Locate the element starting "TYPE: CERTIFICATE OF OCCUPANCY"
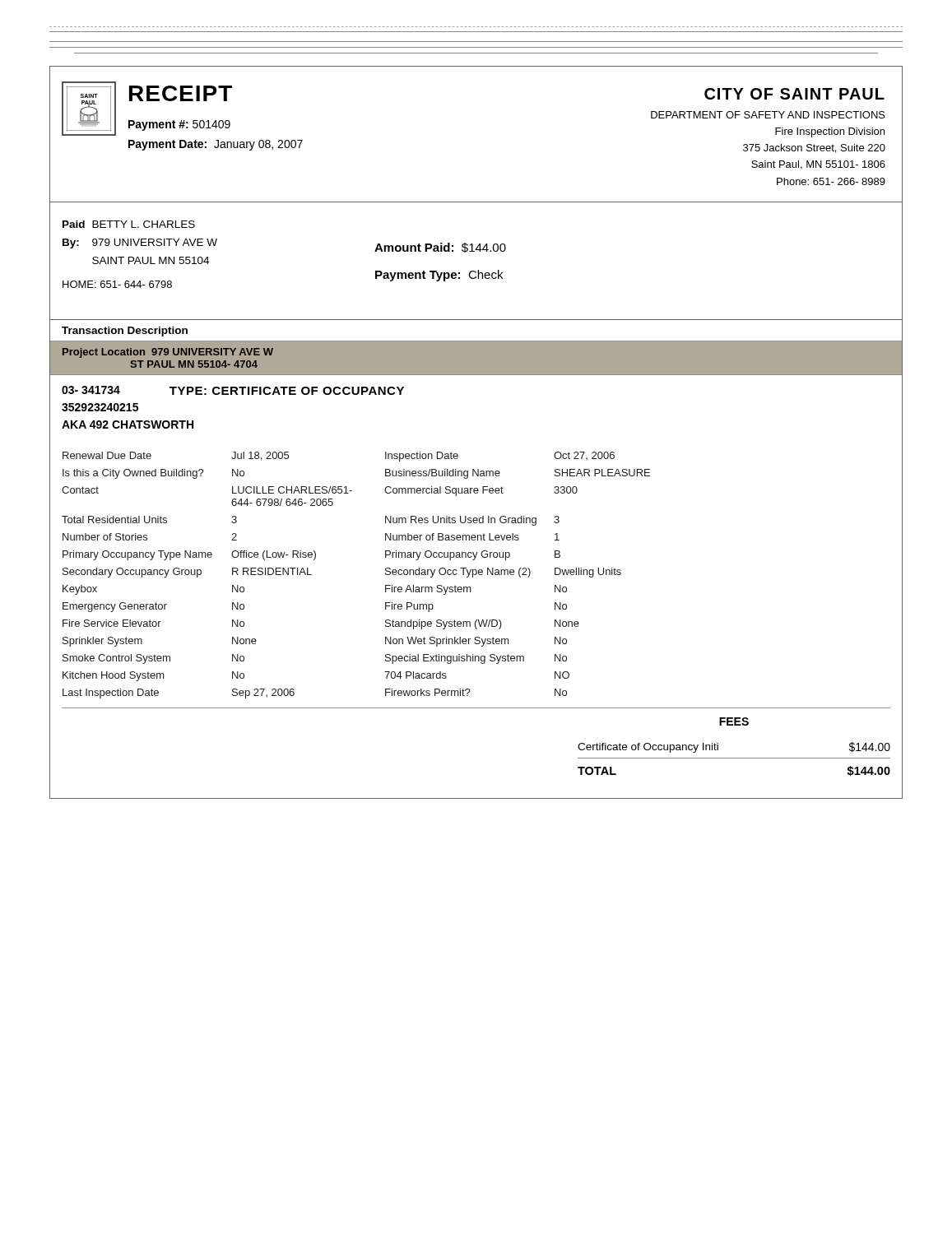 [x=287, y=390]
